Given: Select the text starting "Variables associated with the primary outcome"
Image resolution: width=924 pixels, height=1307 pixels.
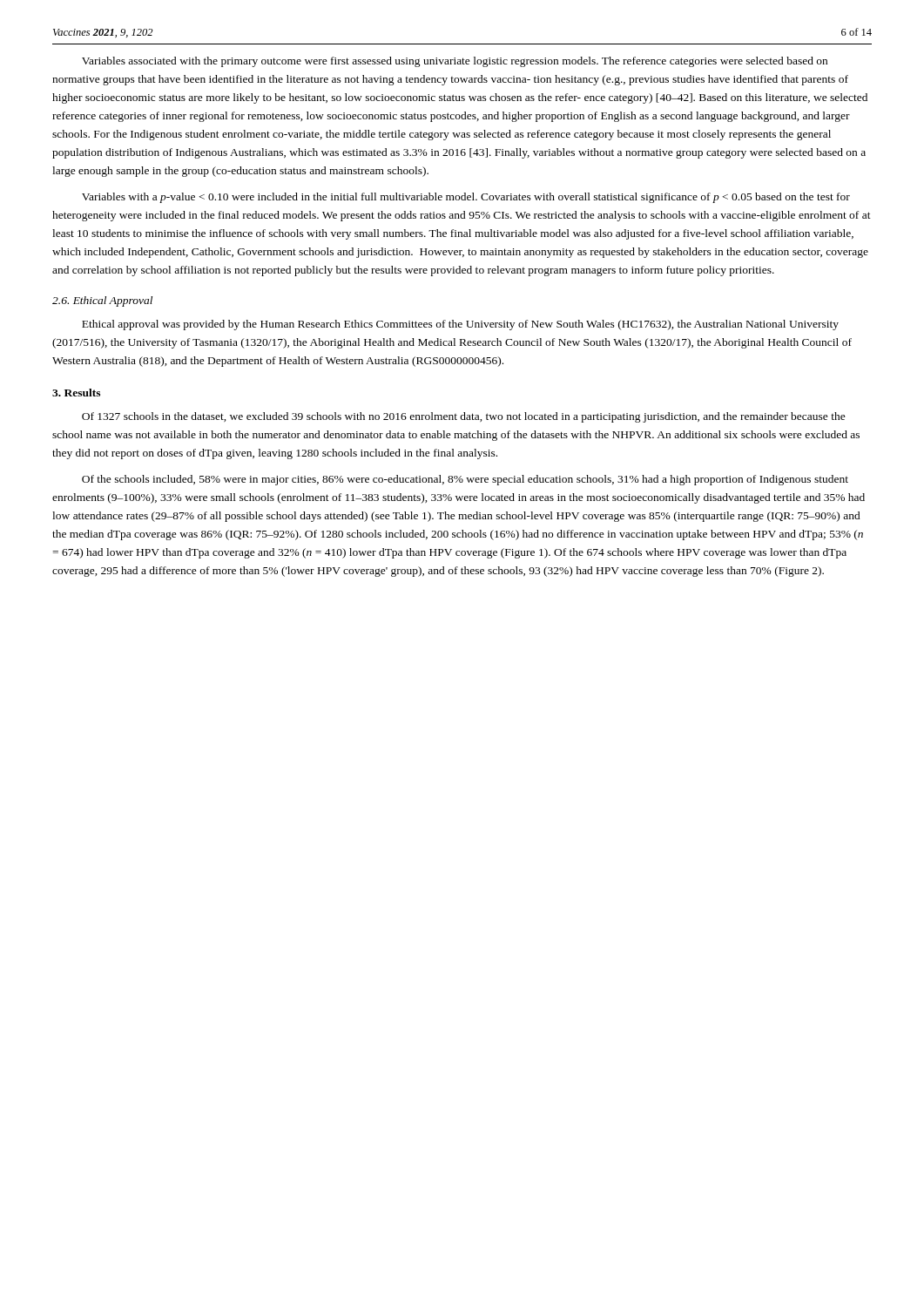Looking at the screenshot, I should click(460, 115).
